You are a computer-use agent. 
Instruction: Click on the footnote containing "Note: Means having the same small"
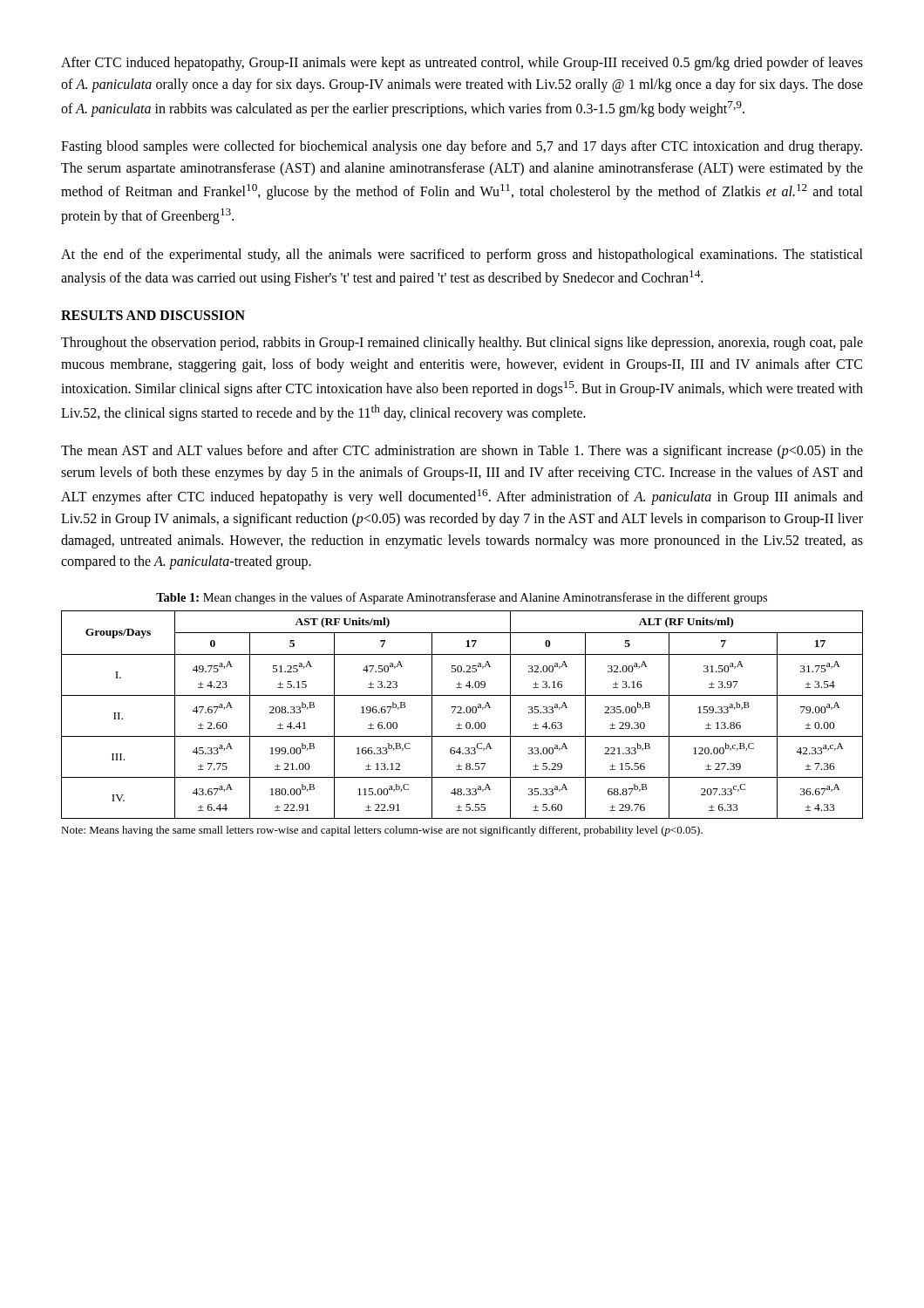382,829
